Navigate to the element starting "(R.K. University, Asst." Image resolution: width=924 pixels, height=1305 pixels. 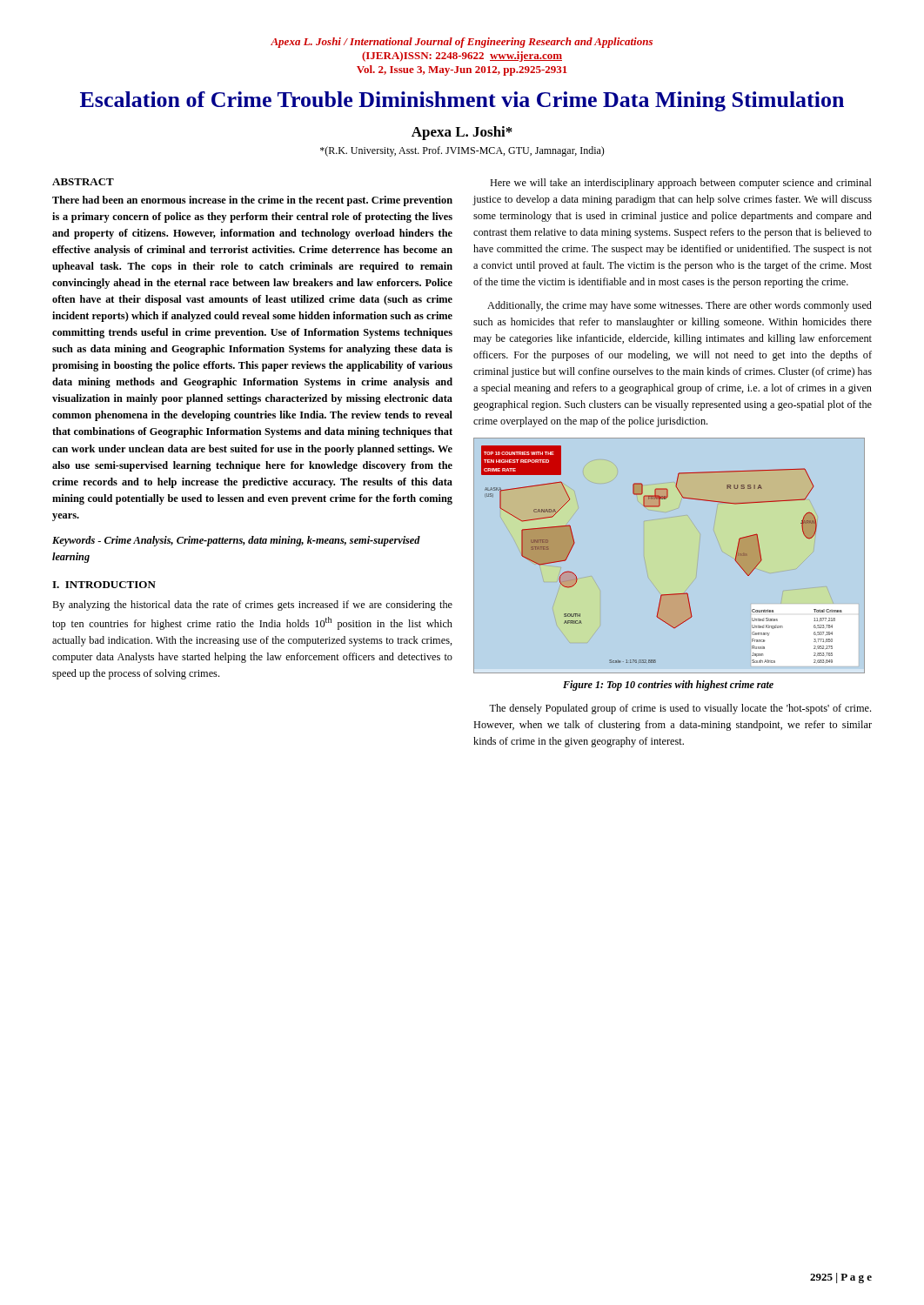point(462,150)
